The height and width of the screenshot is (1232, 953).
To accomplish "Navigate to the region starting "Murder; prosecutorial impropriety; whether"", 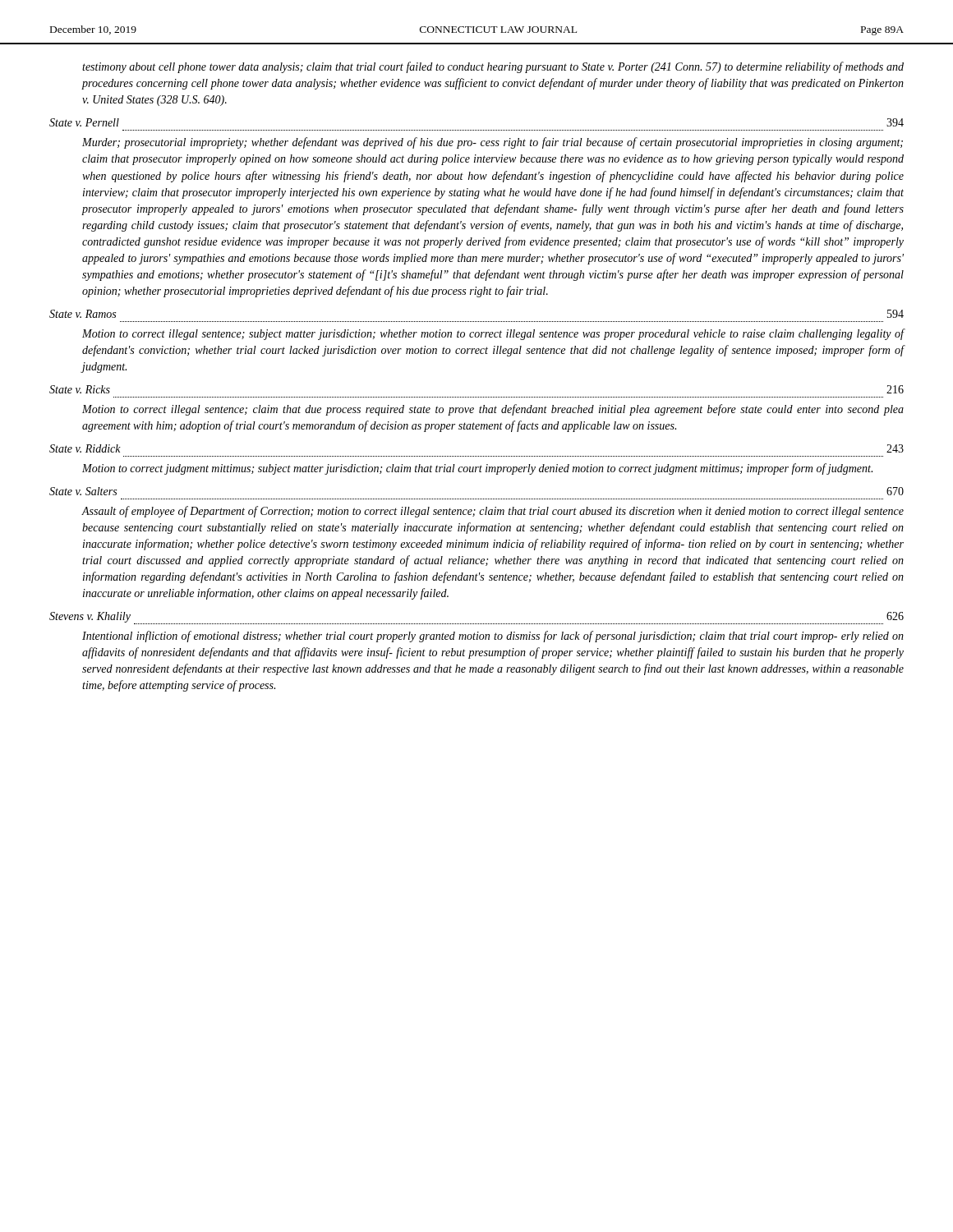I will tap(493, 217).
